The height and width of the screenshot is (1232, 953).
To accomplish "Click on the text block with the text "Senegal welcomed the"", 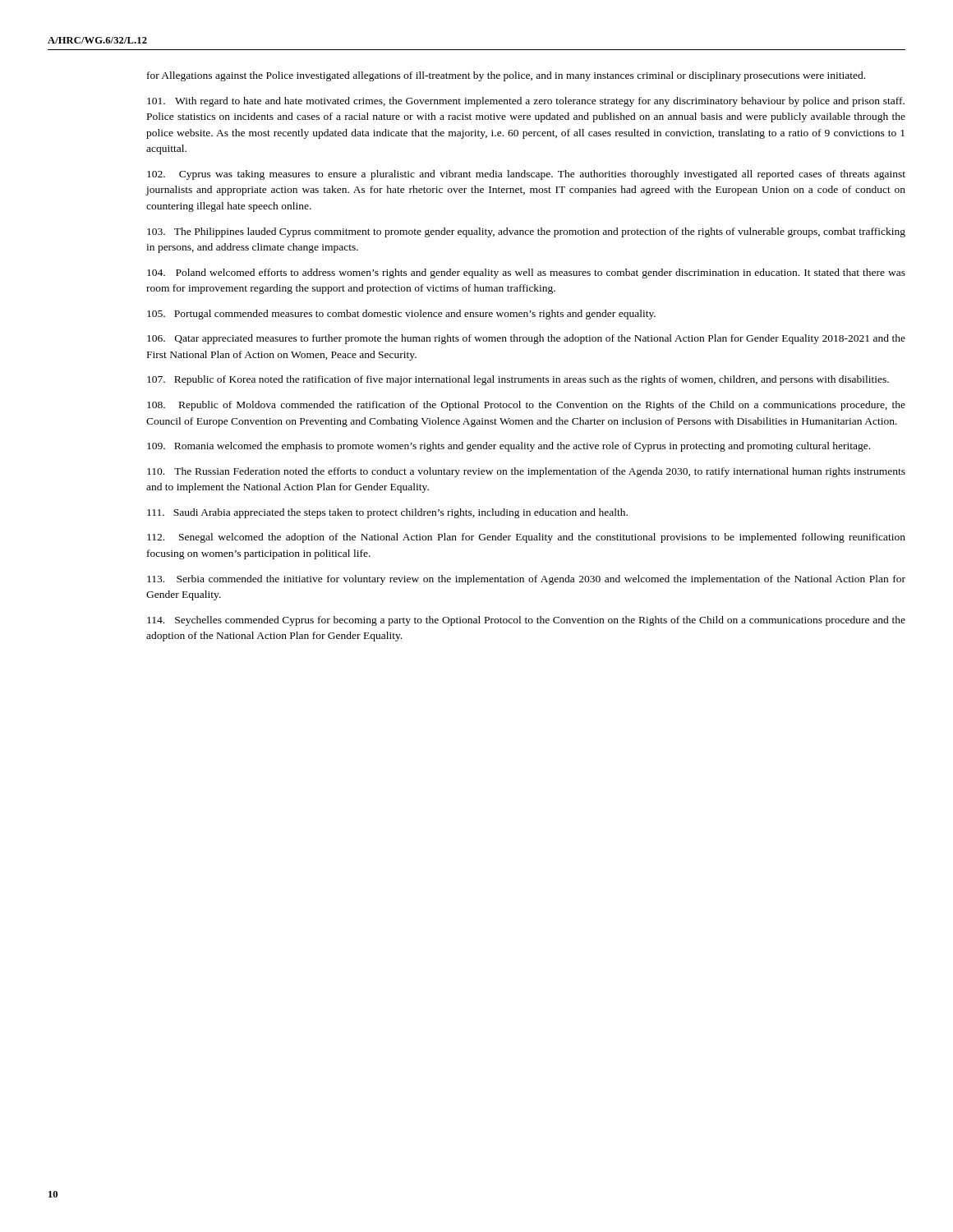I will click(526, 545).
